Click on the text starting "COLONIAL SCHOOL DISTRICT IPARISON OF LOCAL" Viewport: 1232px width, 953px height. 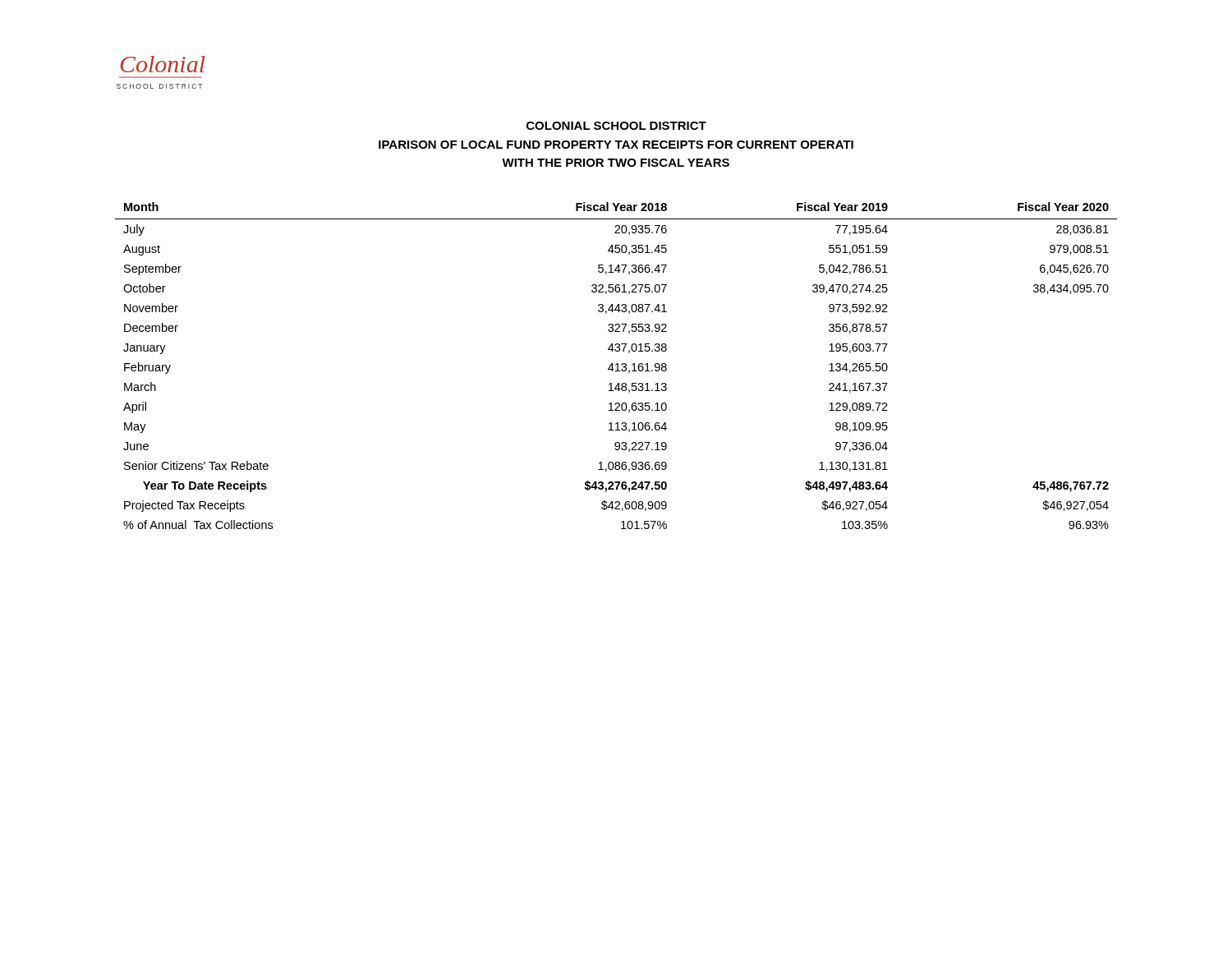pos(616,144)
